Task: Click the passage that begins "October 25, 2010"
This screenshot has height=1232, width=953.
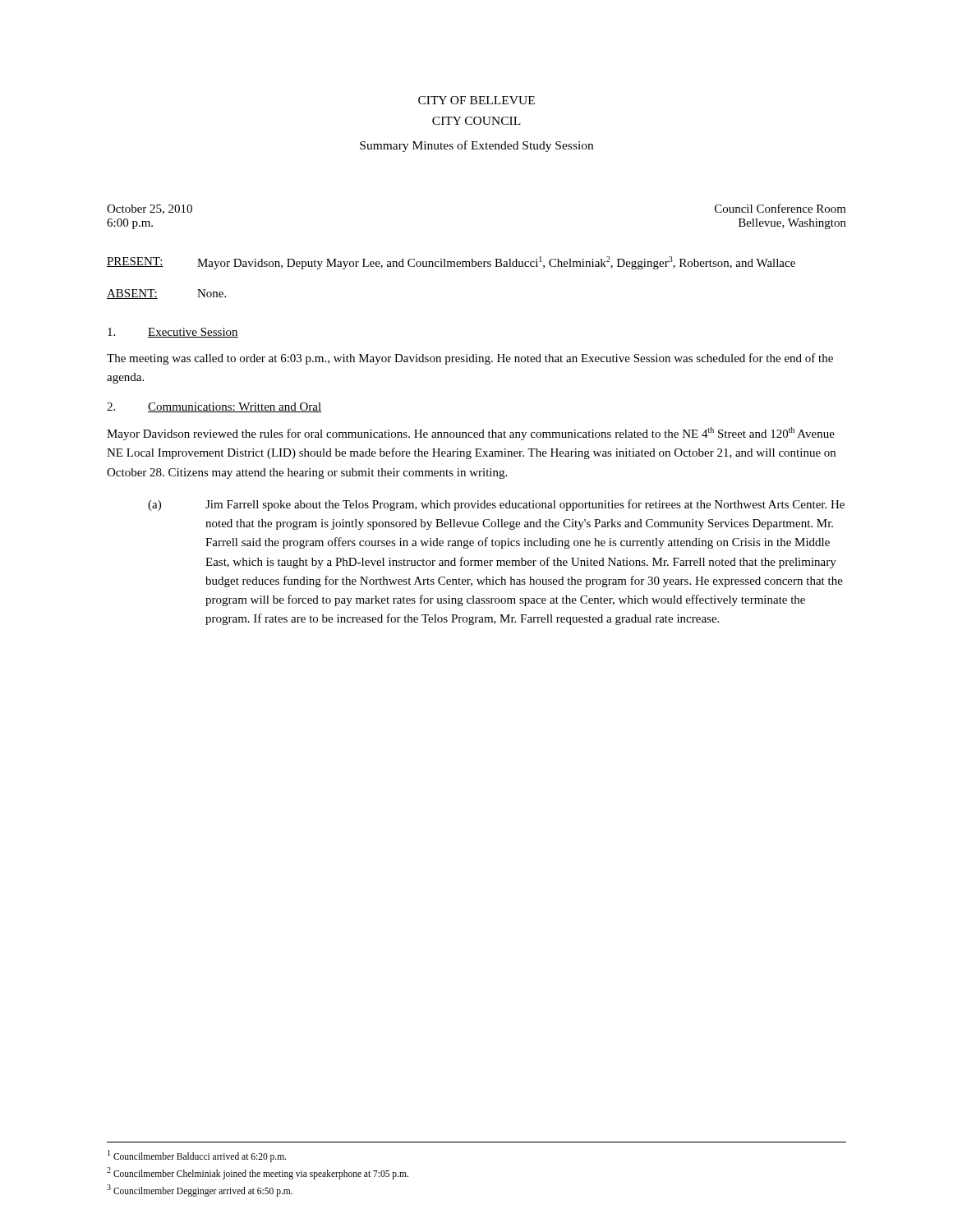Action: (150, 215)
